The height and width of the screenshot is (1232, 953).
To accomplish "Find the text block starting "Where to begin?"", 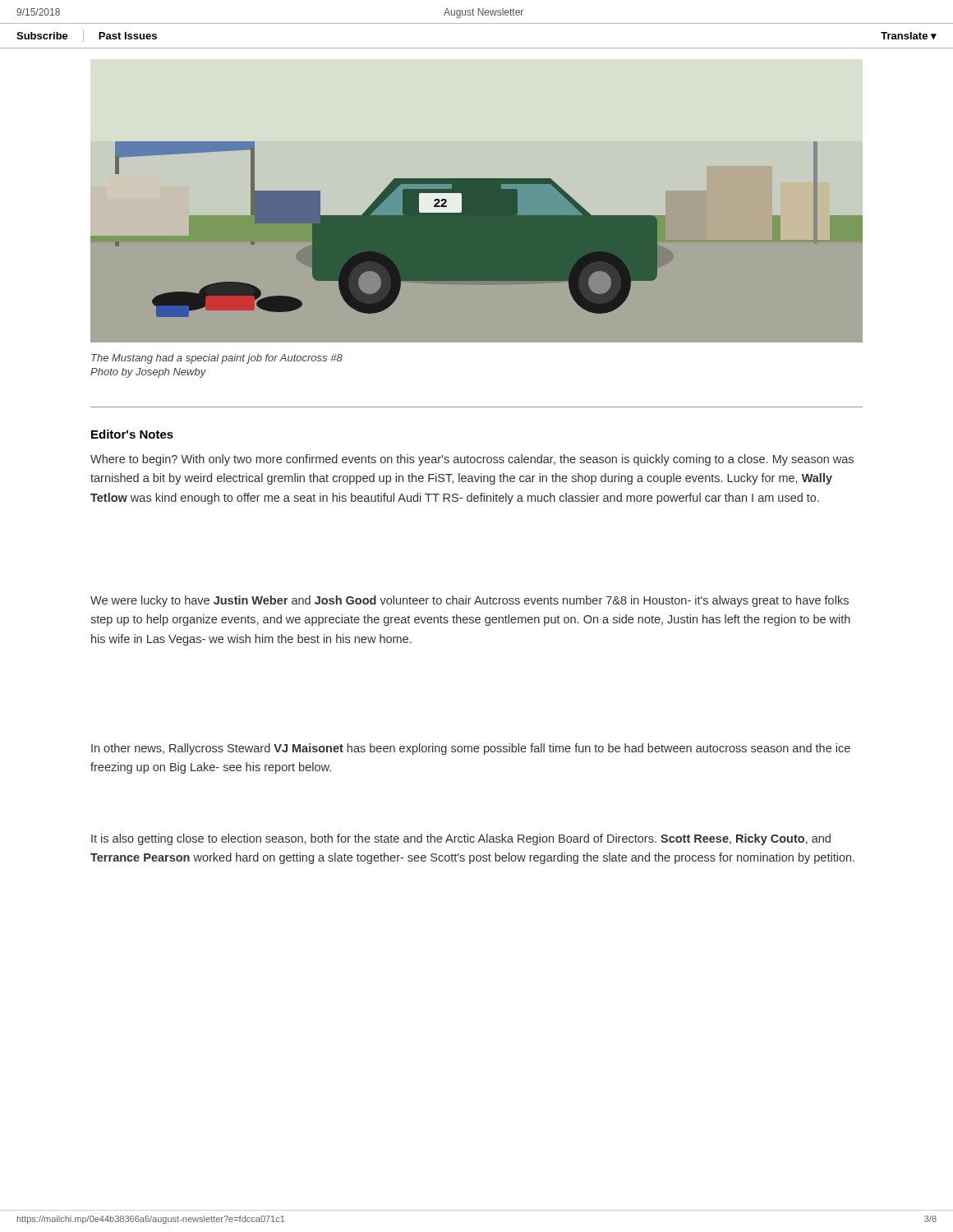I will coord(472,478).
